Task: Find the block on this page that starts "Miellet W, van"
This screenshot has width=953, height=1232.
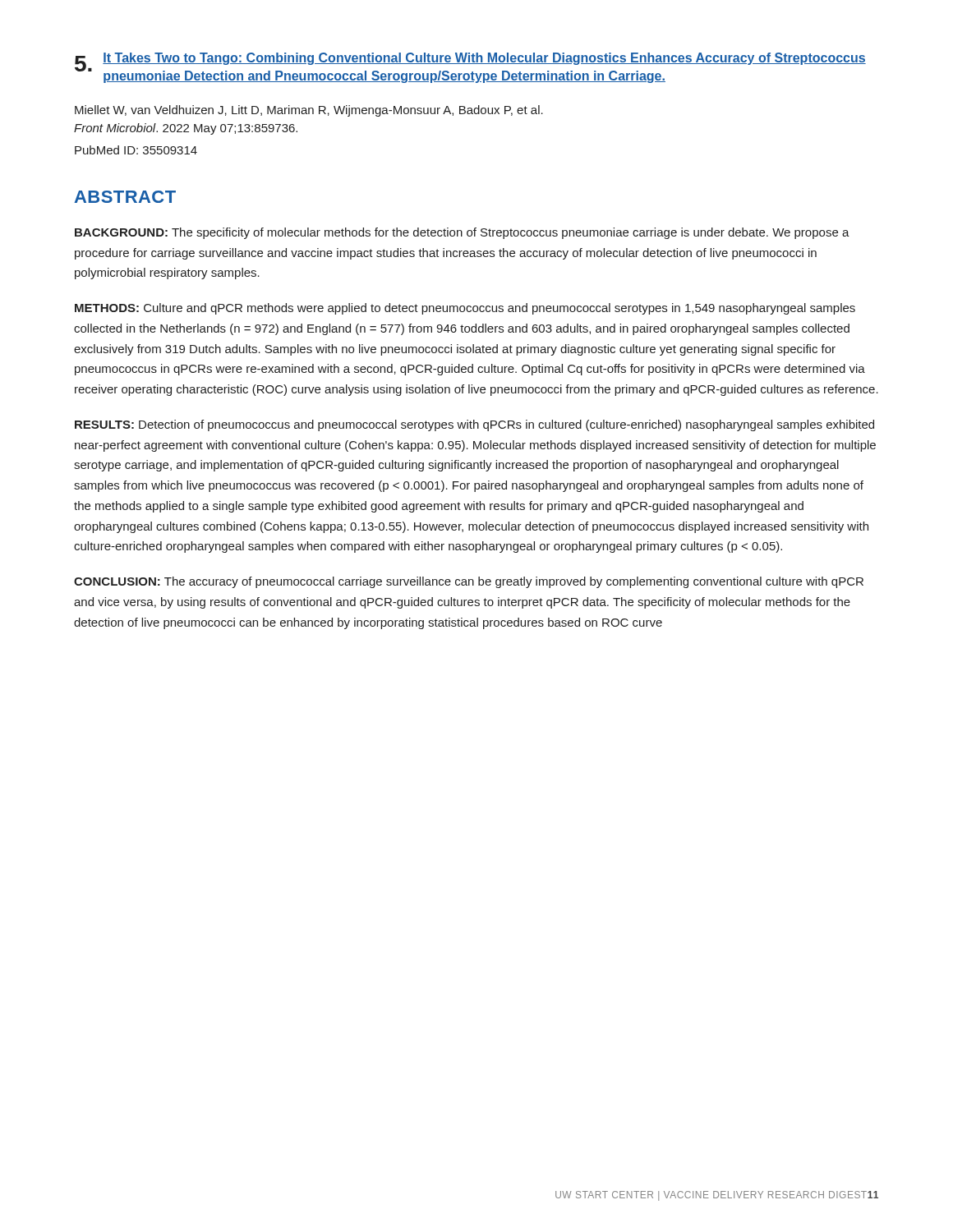Action: (309, 119)
